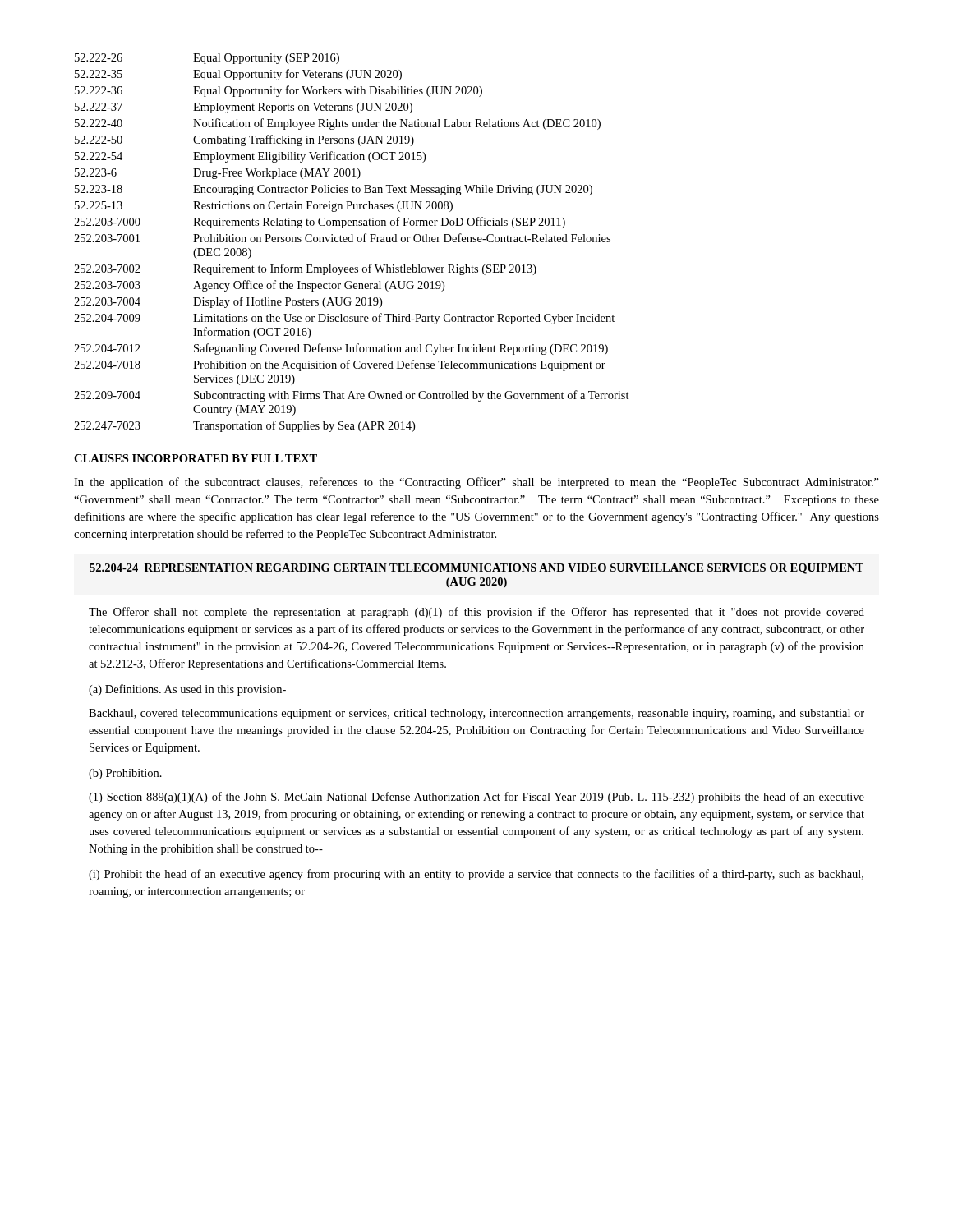This screenshot has width=953, height=1232.
Task: Locate the element starting "52.222-36 Equal Opportunity for"
Action: tap(476, 90)
